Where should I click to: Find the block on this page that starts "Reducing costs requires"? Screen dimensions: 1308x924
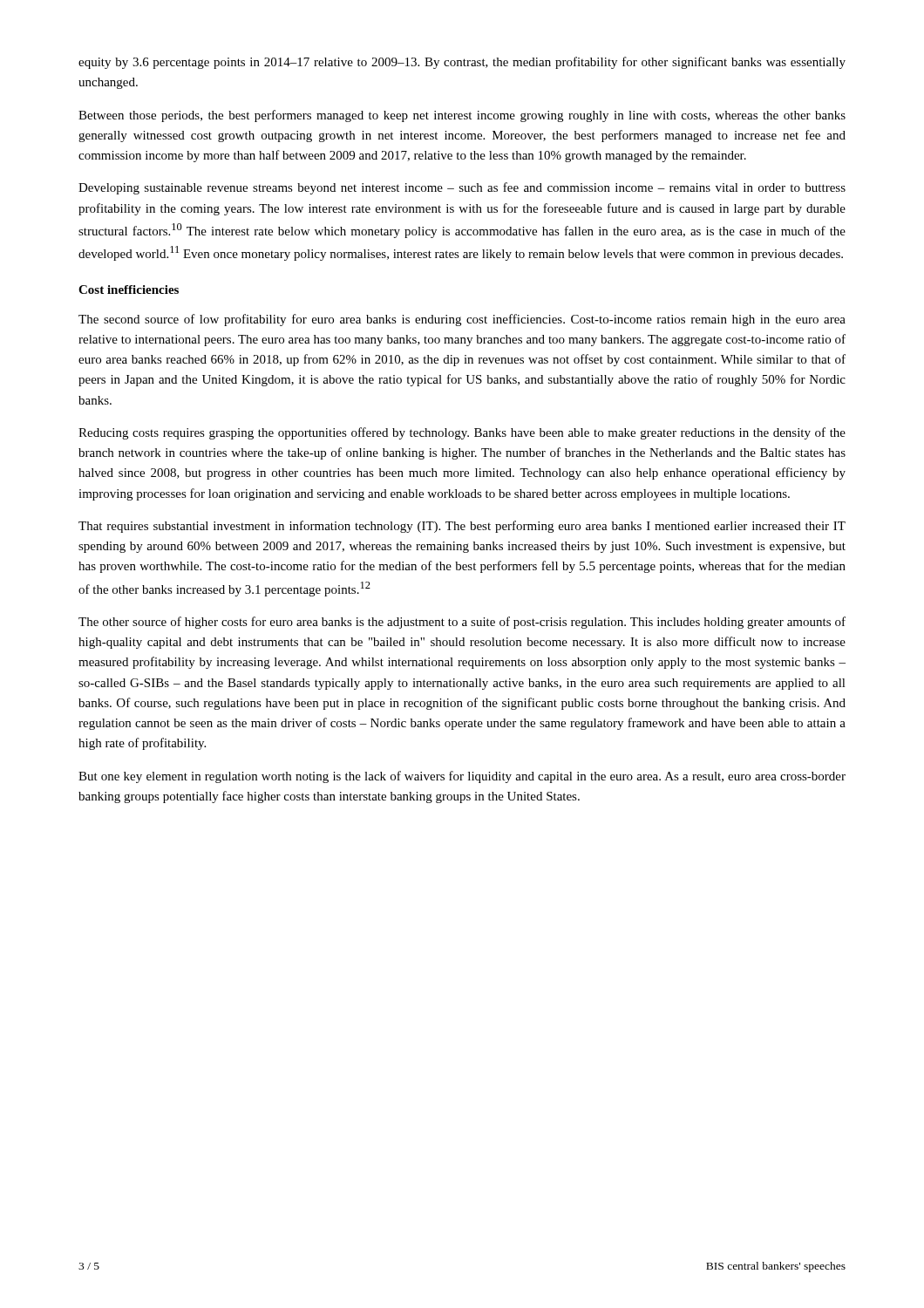click(x=462, y=463)
